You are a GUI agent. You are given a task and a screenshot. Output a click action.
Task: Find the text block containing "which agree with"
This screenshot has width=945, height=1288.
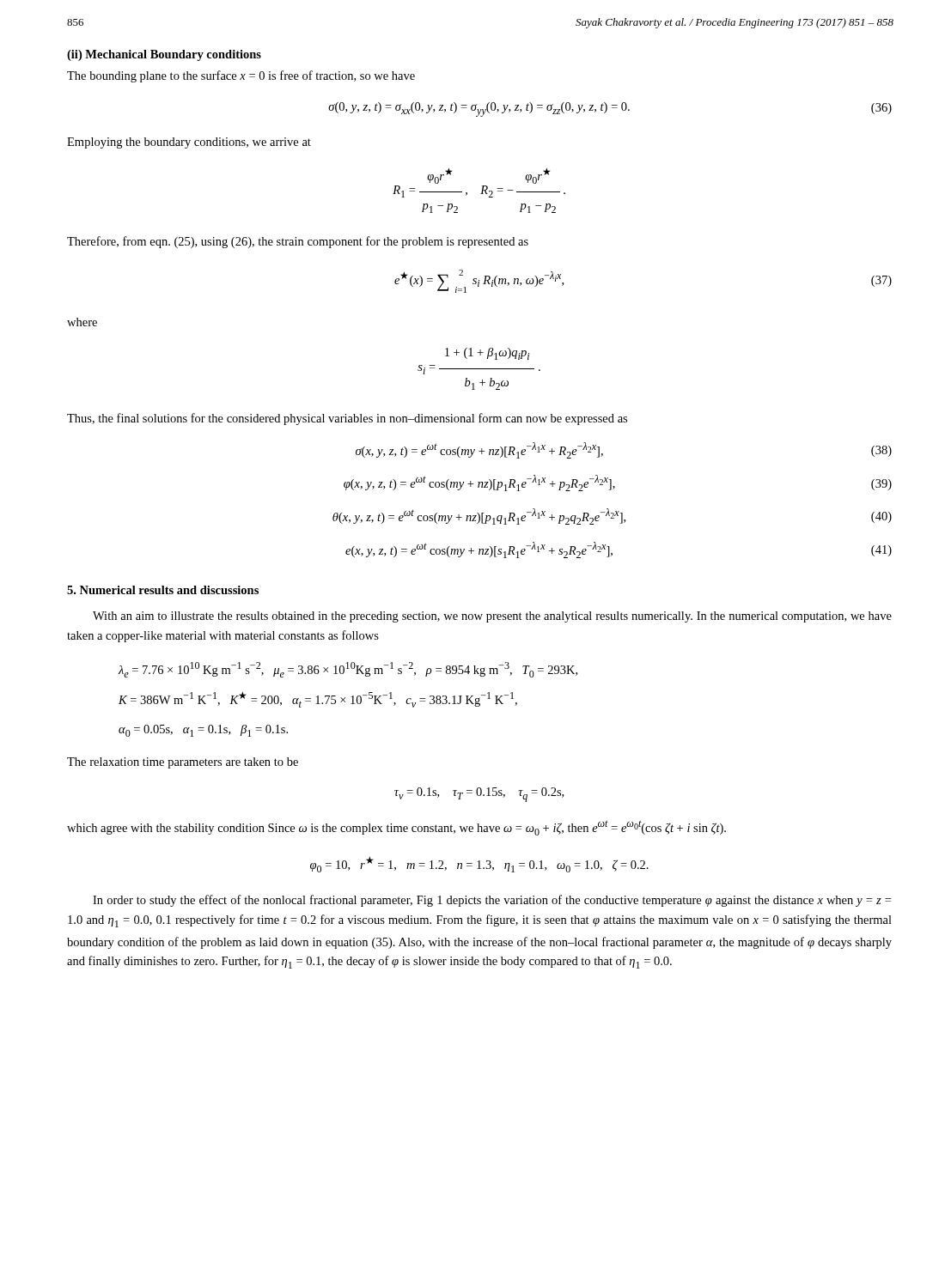[397, 828]
